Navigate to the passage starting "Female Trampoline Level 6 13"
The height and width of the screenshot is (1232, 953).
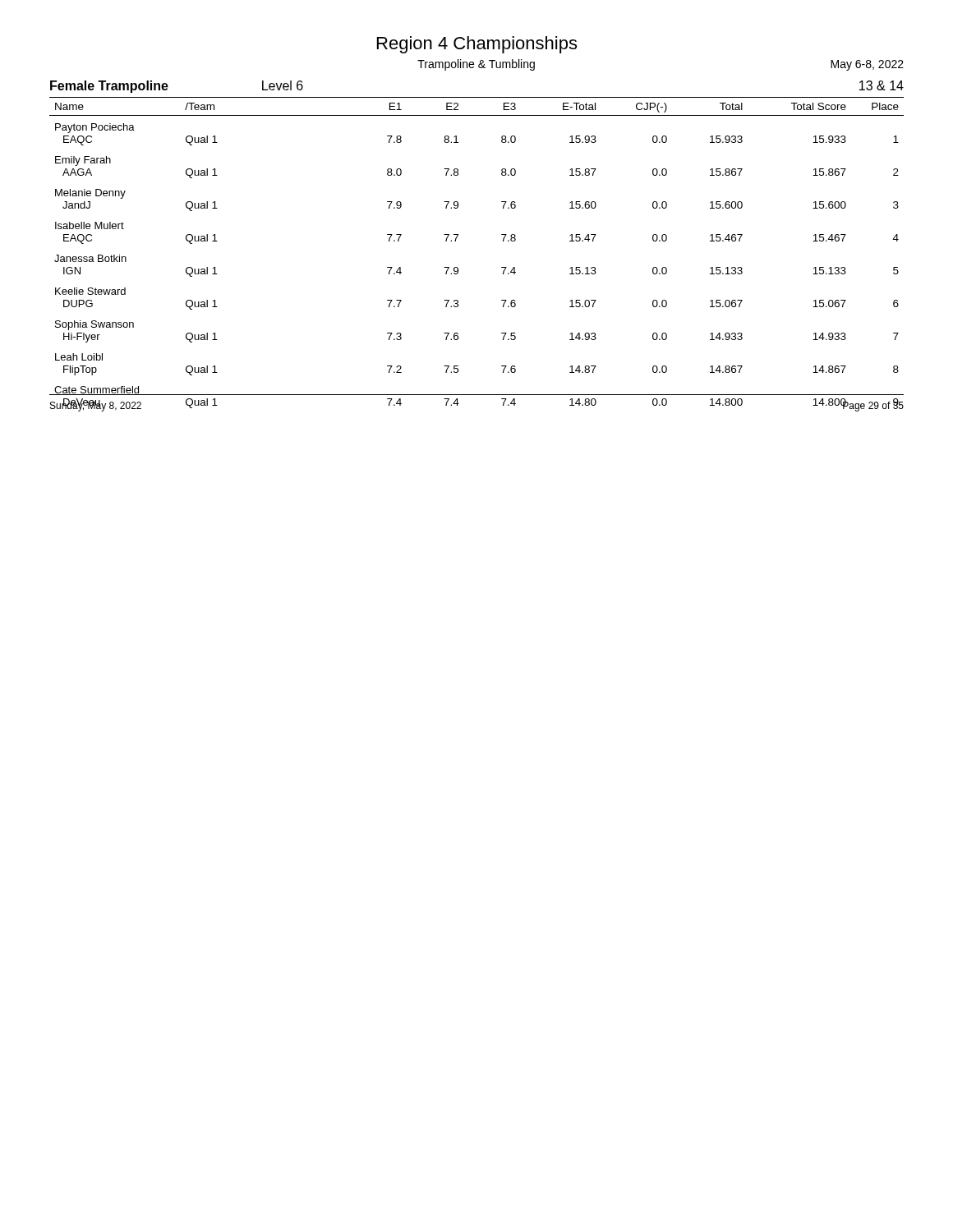(476, 86)
